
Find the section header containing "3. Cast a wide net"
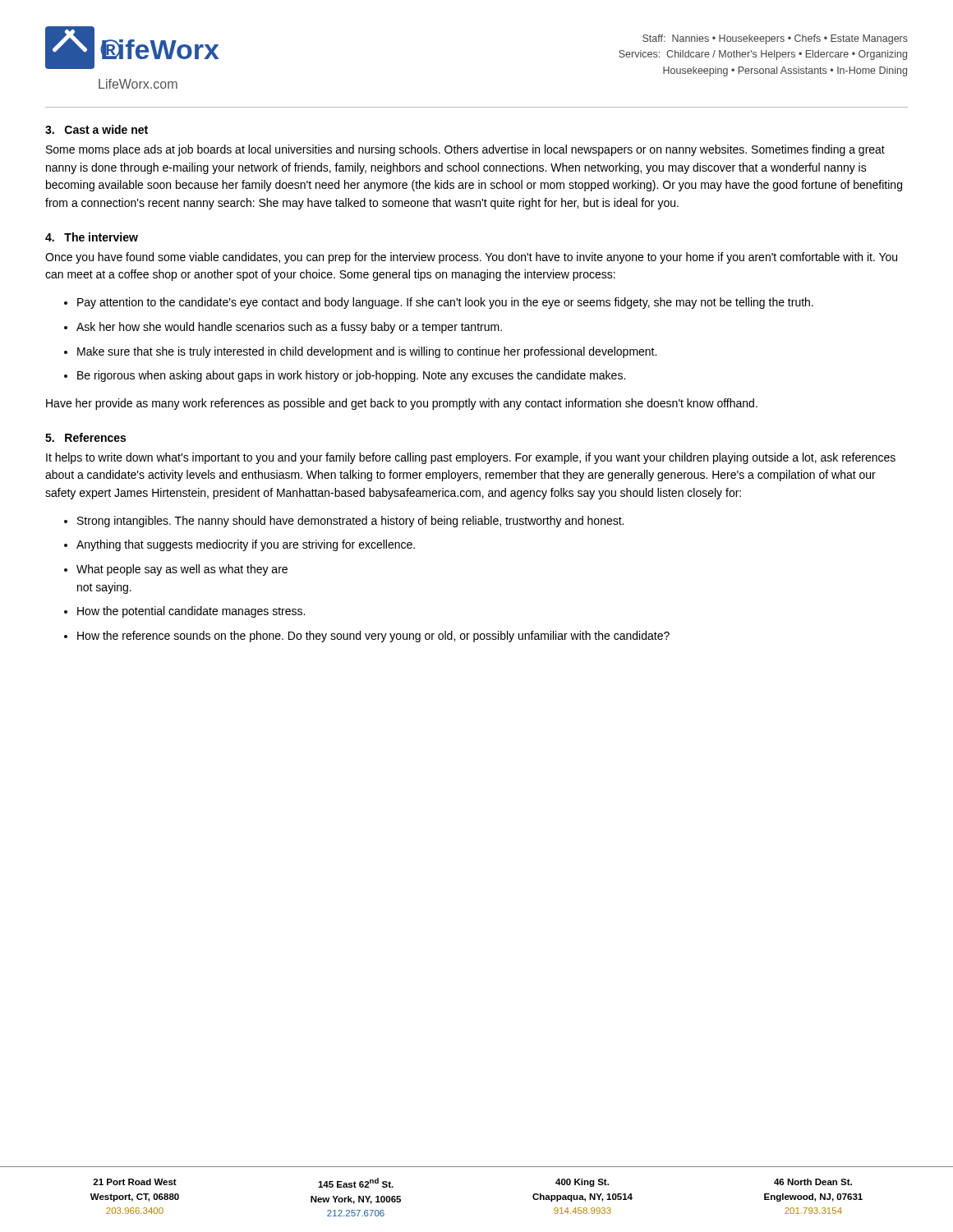(97, 130)
